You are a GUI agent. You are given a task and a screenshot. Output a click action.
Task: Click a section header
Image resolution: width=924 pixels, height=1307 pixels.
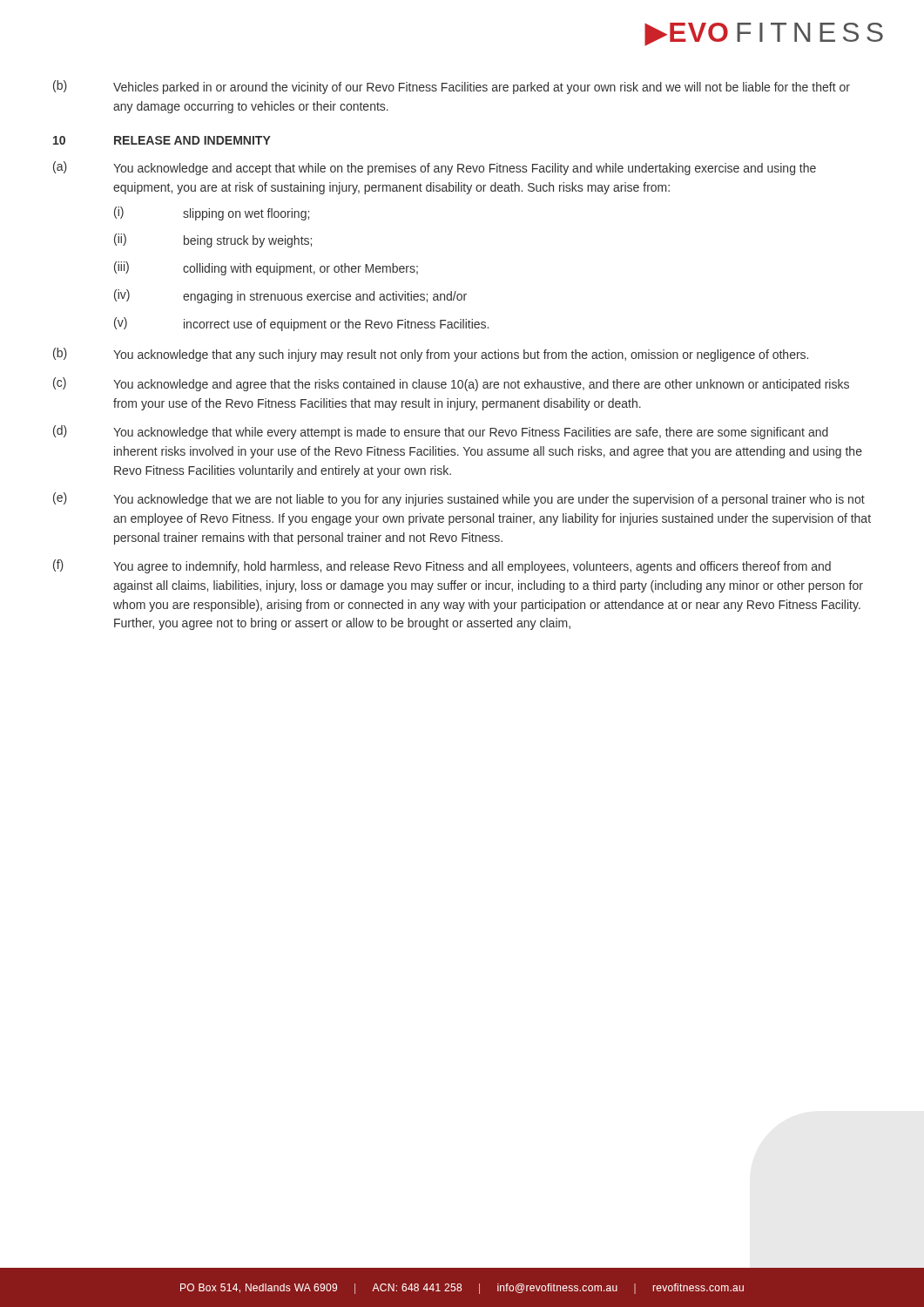click(161, 141)
